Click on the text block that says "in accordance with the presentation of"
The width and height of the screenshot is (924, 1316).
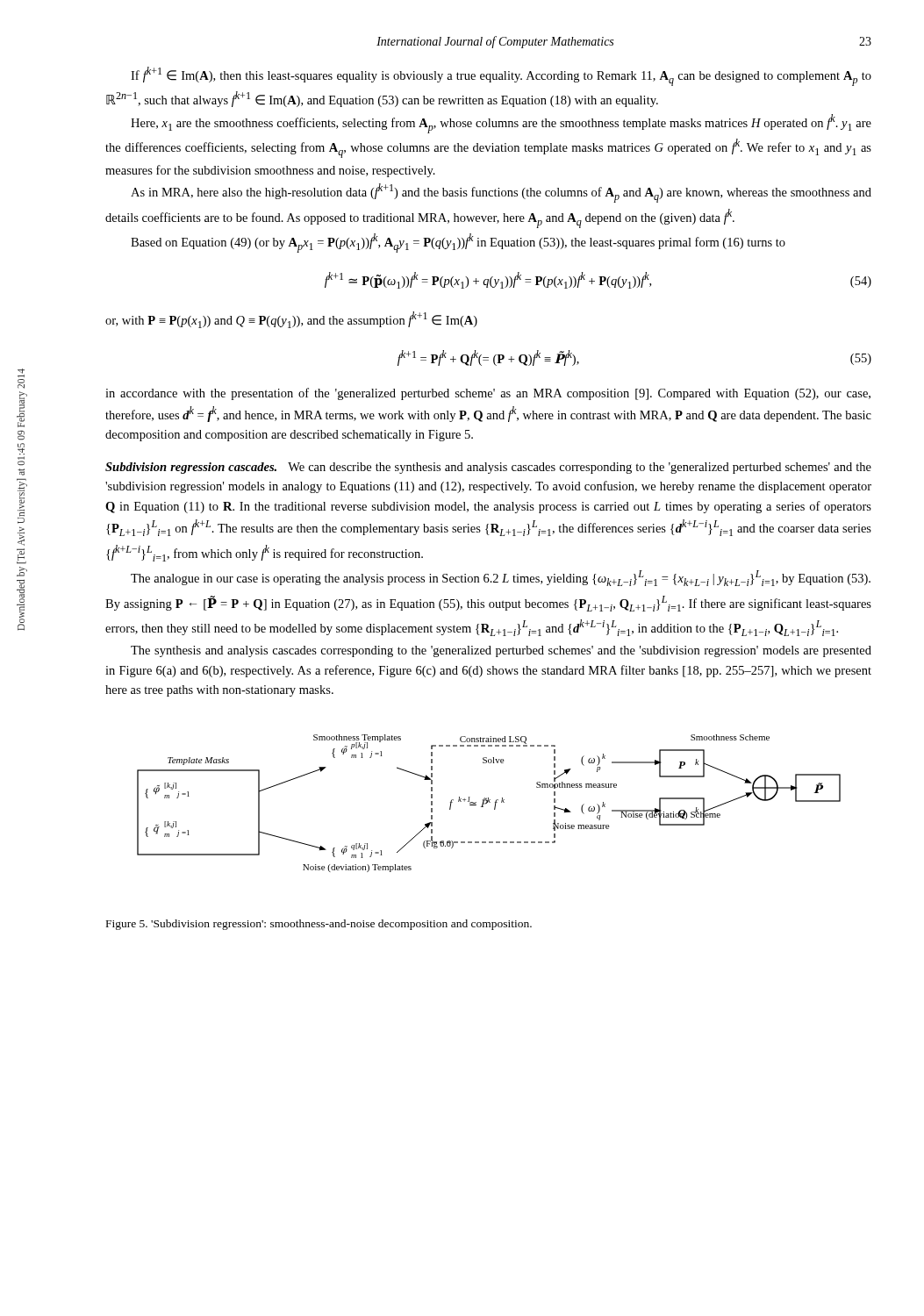488,414
